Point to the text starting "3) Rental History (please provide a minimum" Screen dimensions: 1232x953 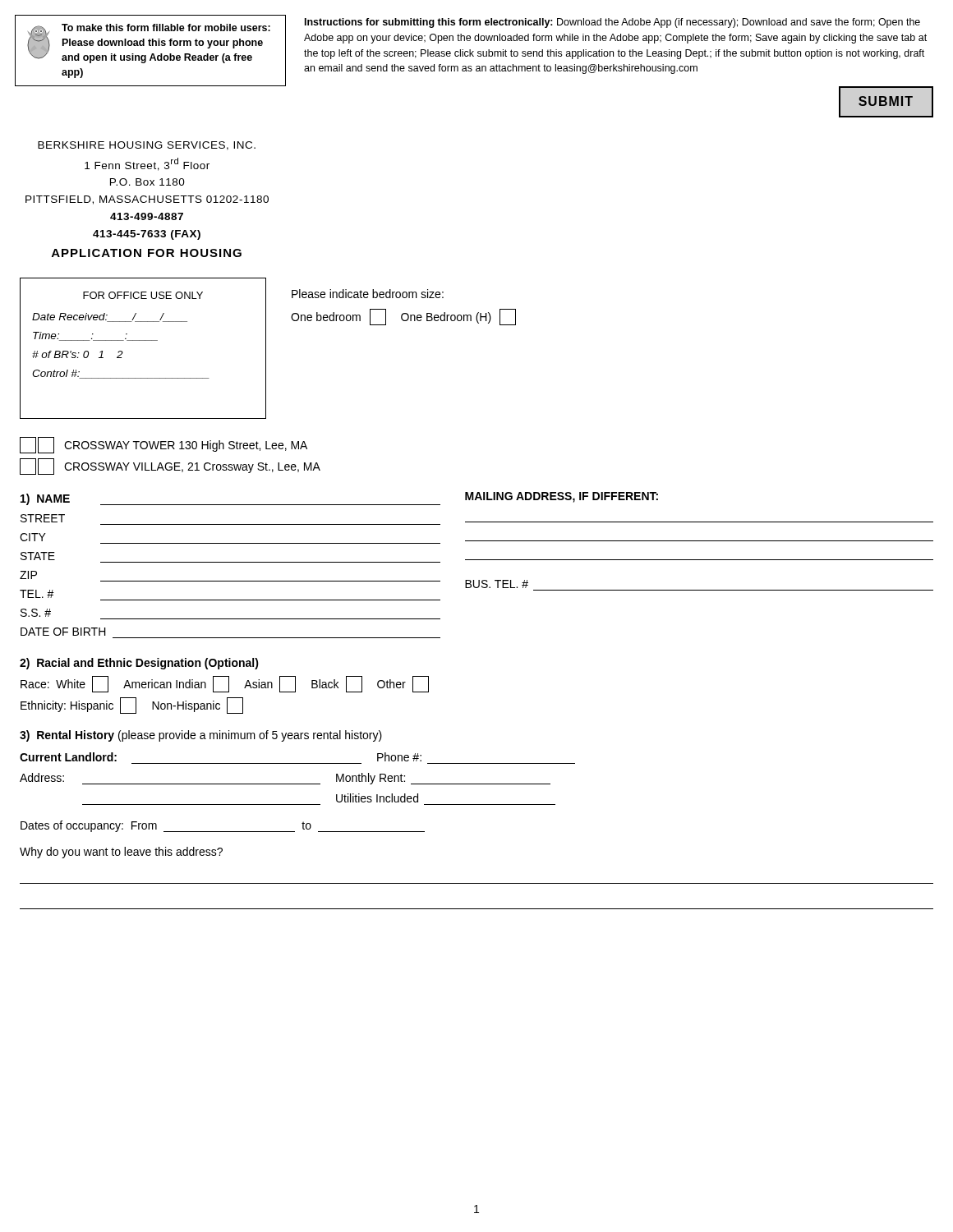[x=201, y=735]
